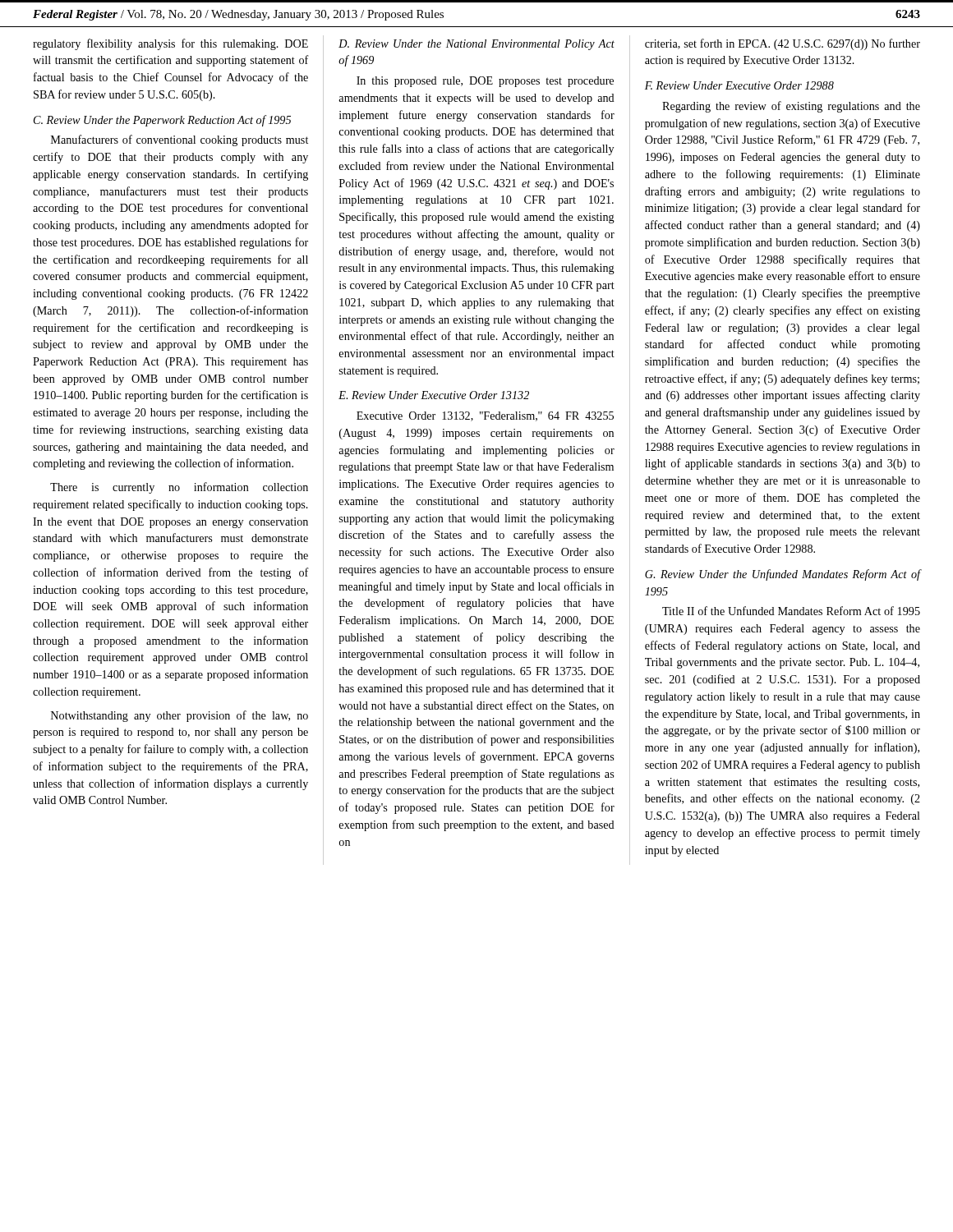Viewport: 953px width, 1232px height.
Task: Where does it say "F. Review Under Executive Order 12988"?
Action: tap(782, 86)
